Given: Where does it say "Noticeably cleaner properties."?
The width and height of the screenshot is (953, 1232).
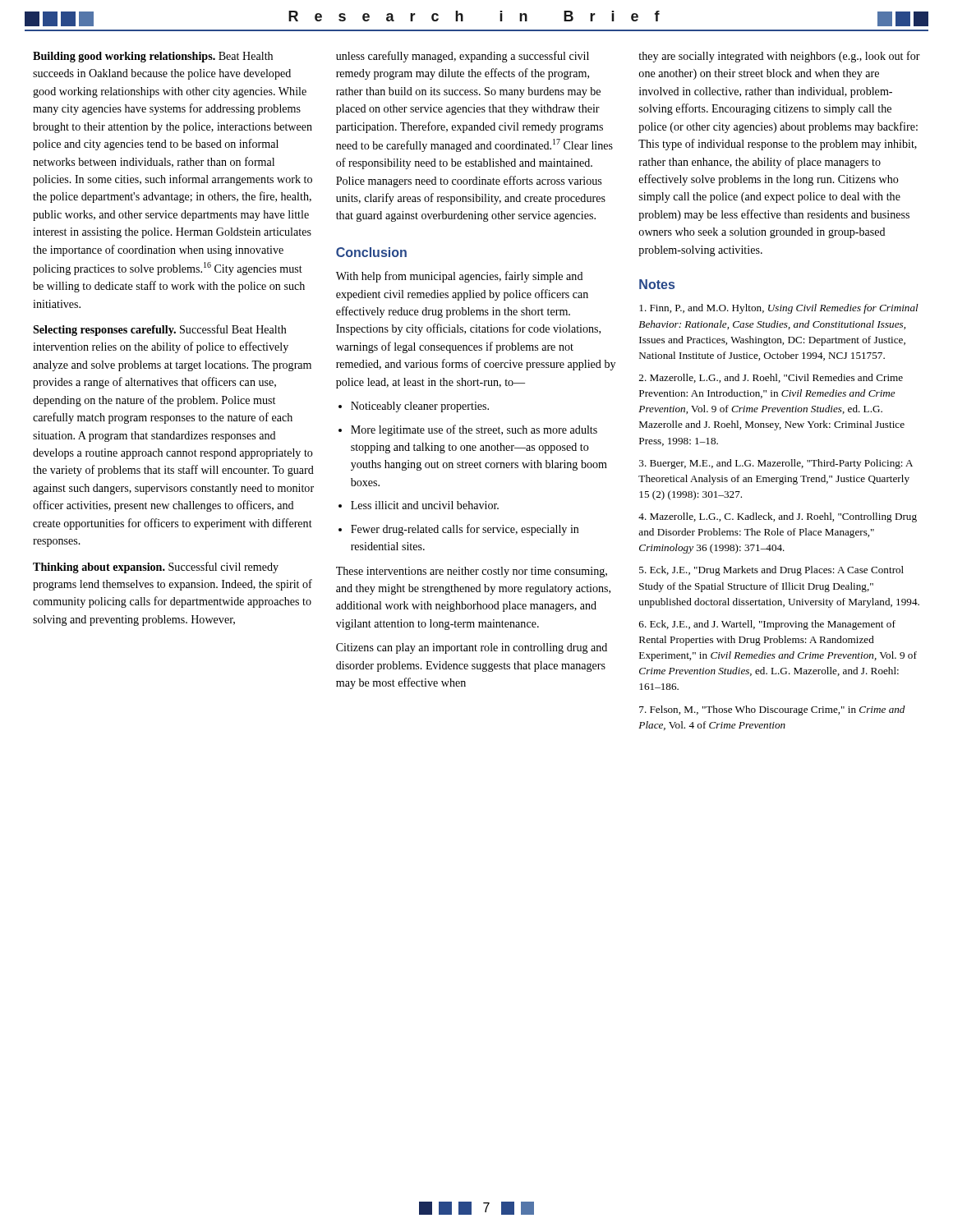Looking at the screenshot, I should [420, 406].
